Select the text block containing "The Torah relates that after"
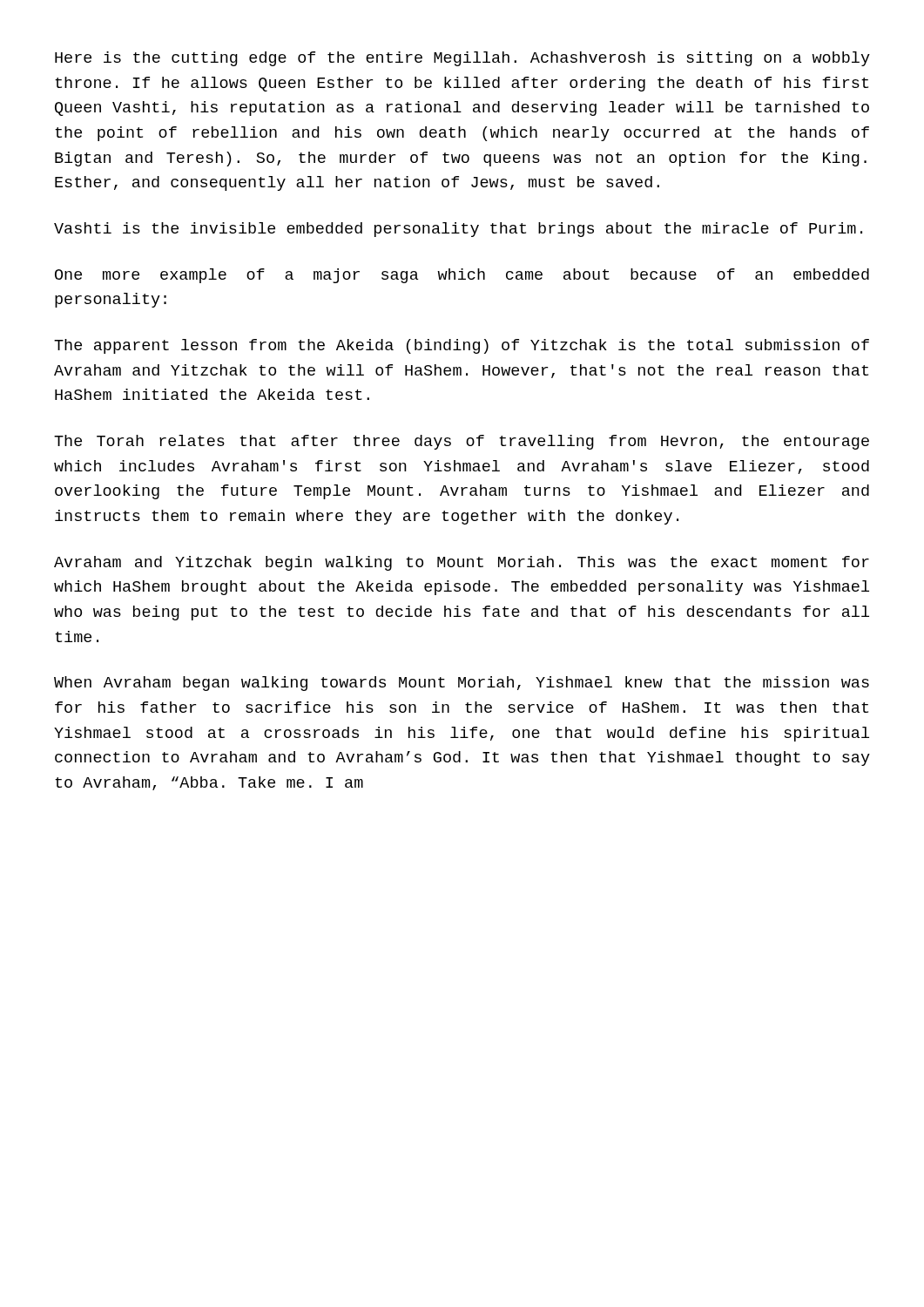Viewport: 924px width, 1307px height. tap(462, 480)
